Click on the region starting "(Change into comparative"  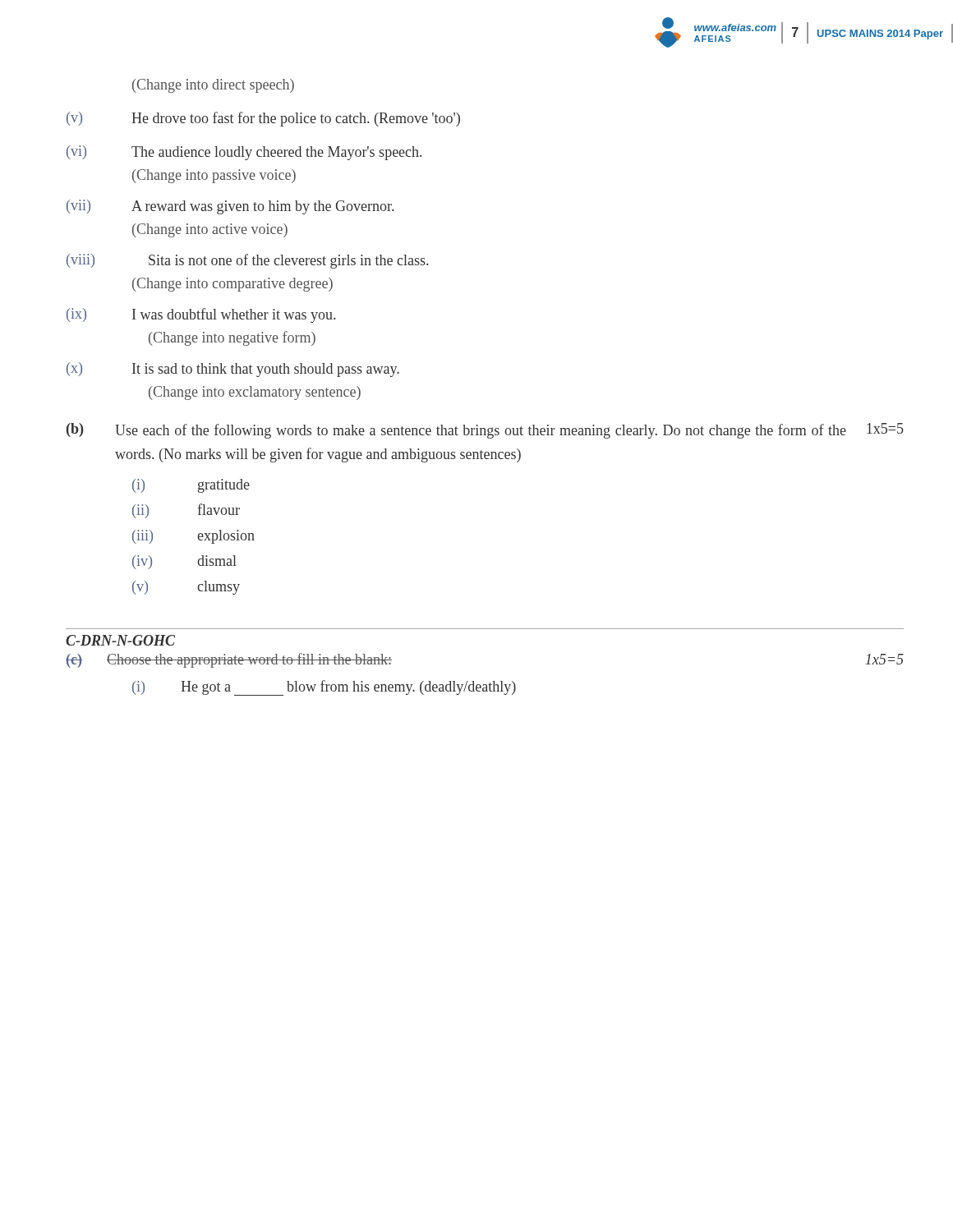(x=232, y=283)
